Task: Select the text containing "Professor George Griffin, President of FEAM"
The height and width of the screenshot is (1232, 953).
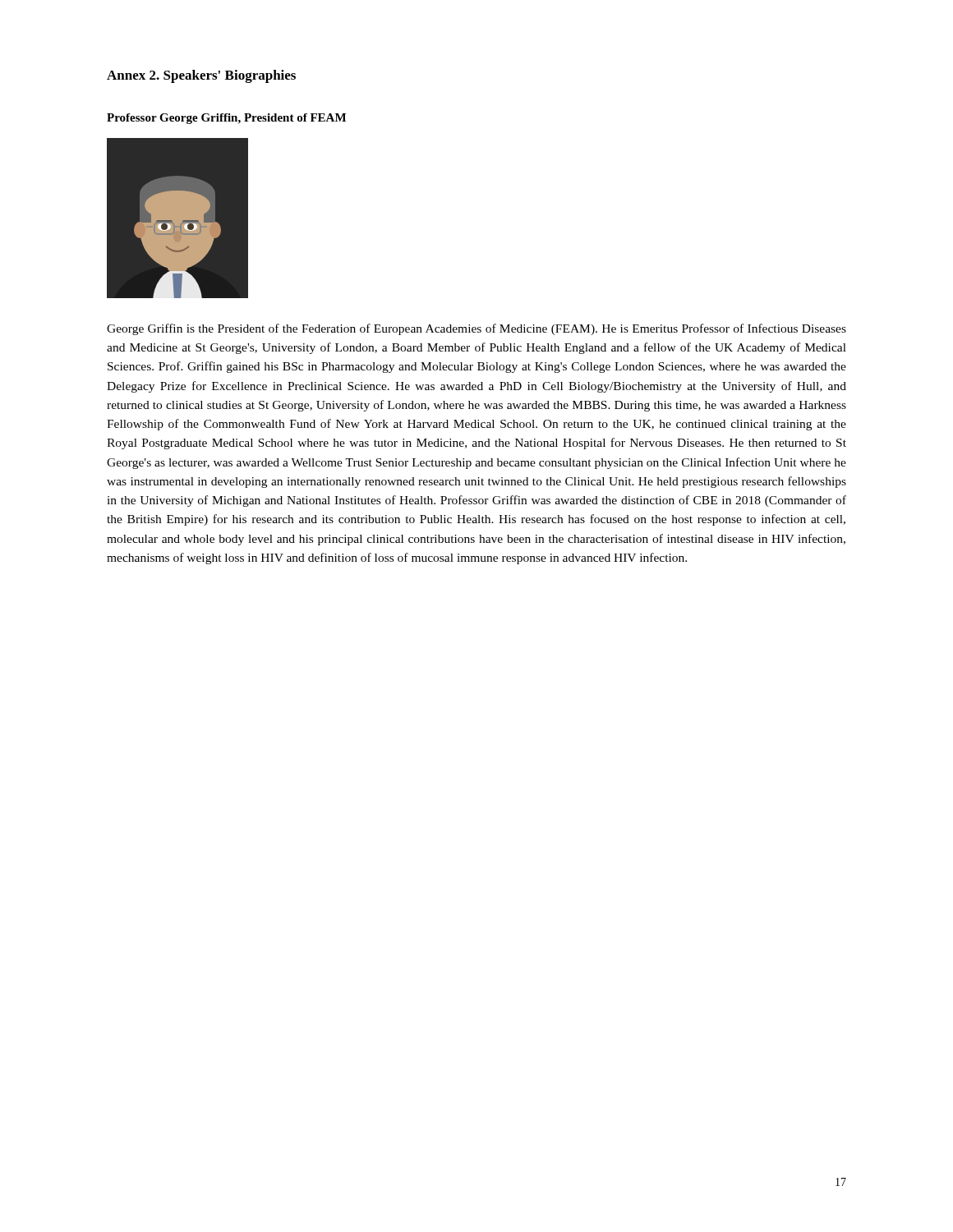Action: point(227,117)
